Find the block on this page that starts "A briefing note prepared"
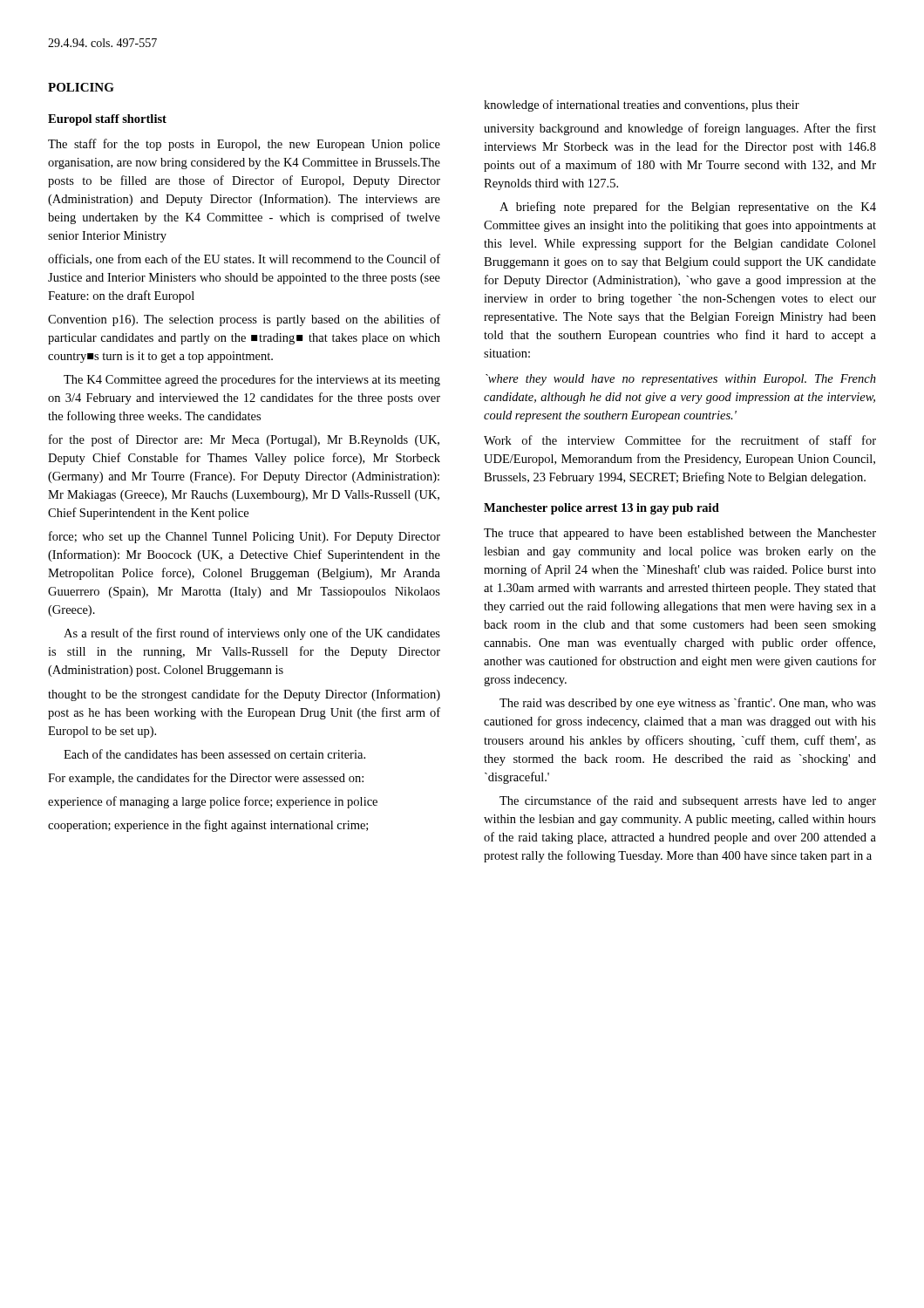Image resolution: width=924 pixels, height=1308 pixels. point(680,280)
